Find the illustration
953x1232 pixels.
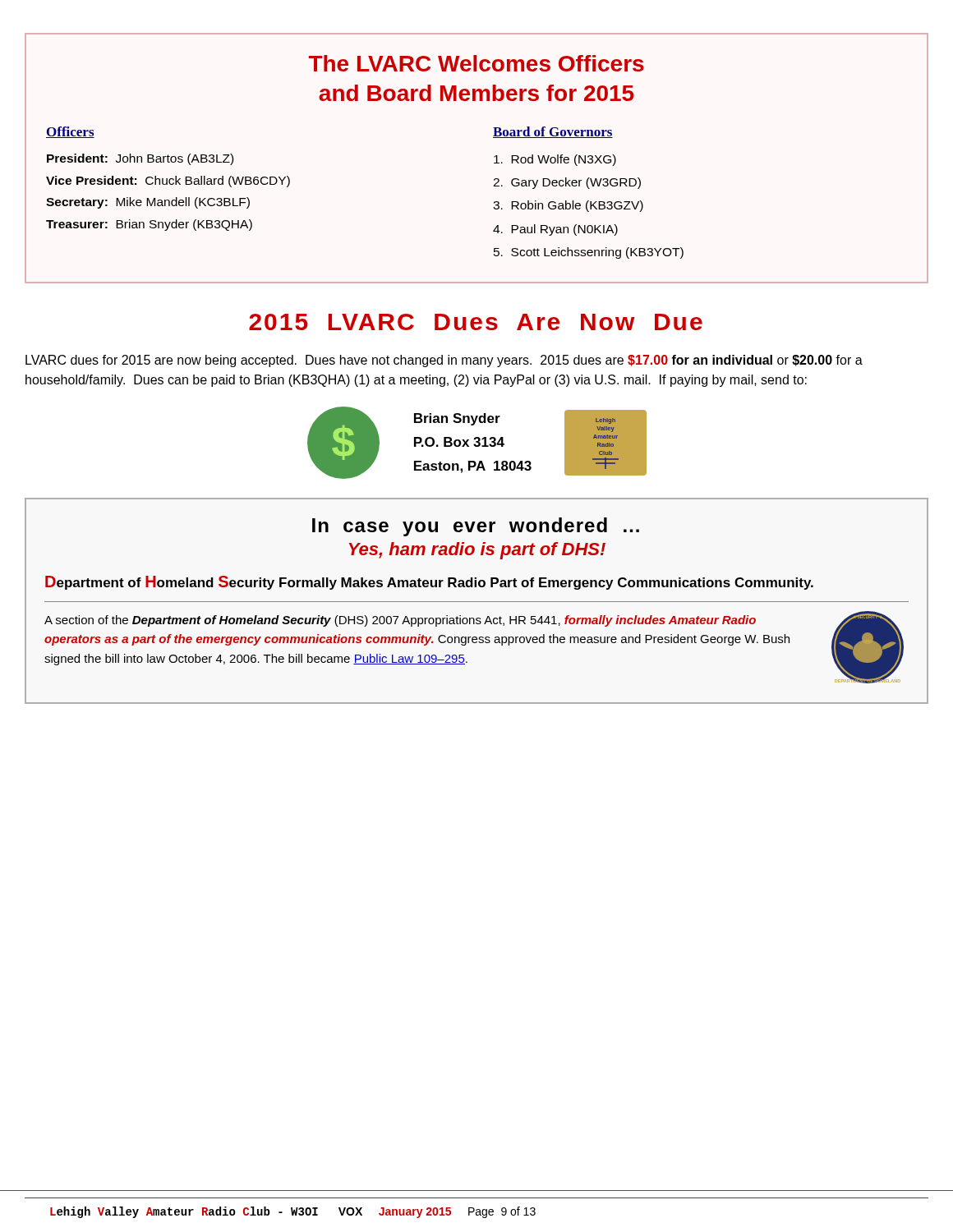[343, 443]
